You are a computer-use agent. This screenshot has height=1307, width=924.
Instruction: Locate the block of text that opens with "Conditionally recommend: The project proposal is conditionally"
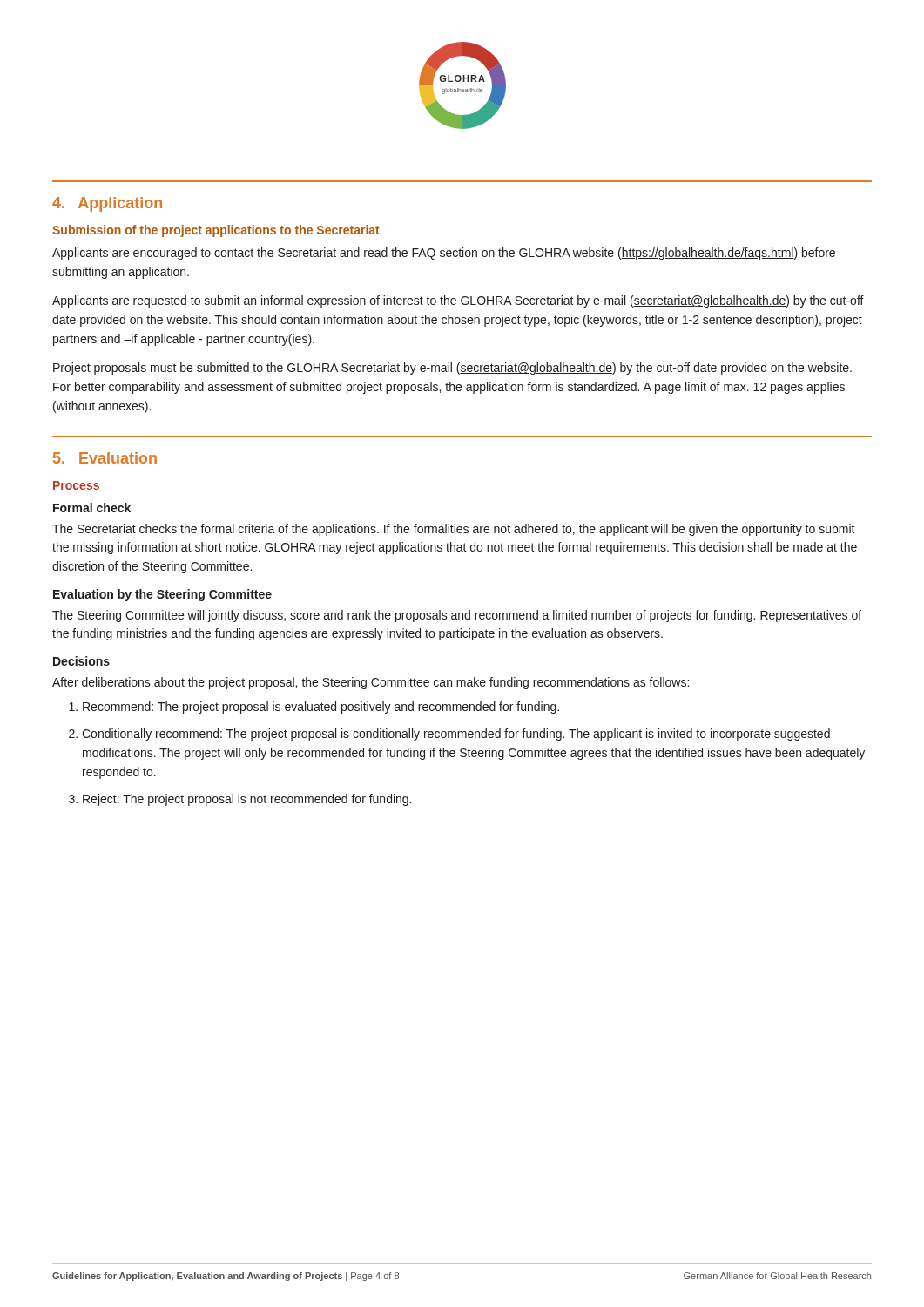pyautogui.click(x=474, y=753)
